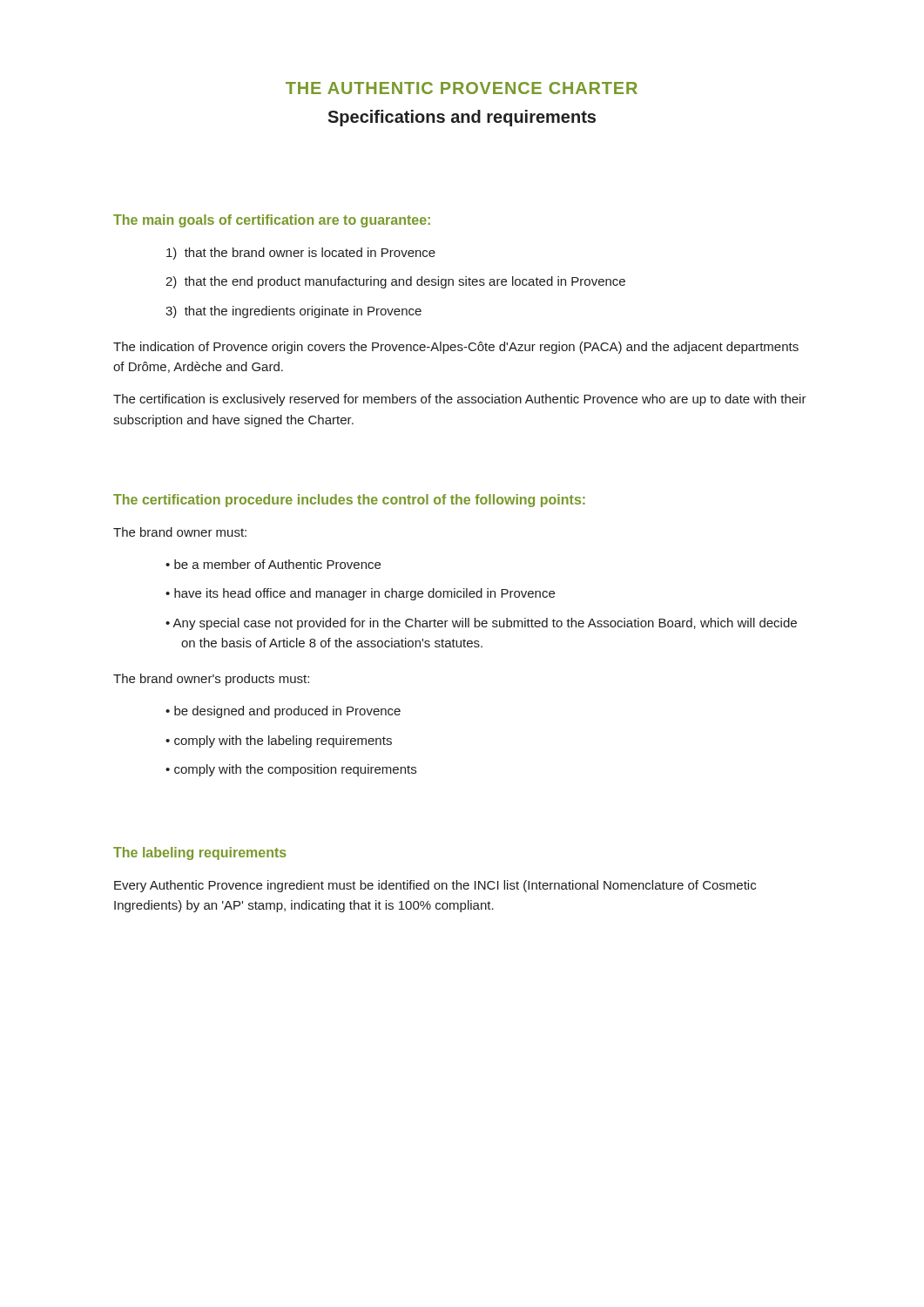Find the list item with the text "• be a member of"
Viewport: 924px width, 1307px height.
273,564
